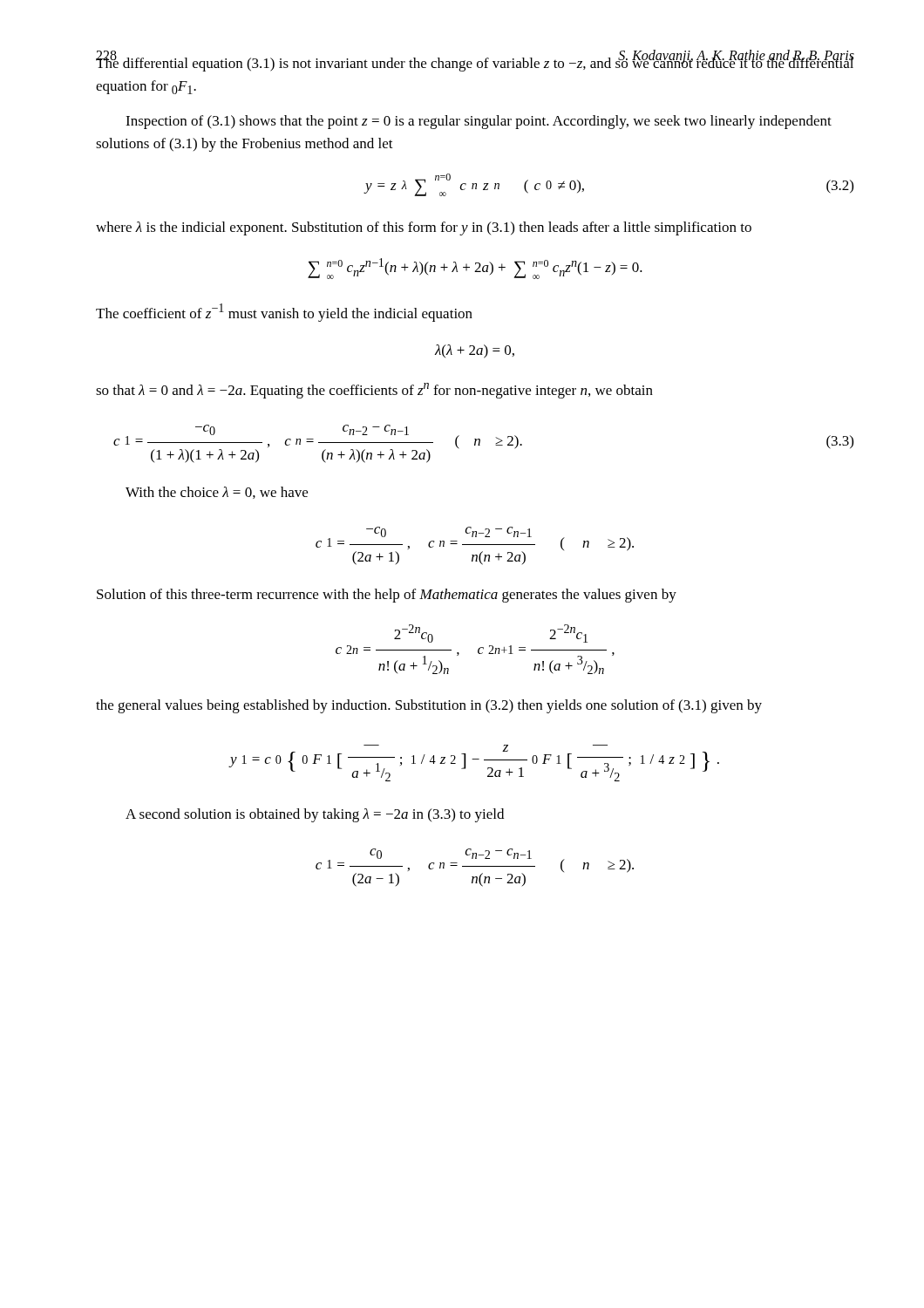Click on the text starting "The coefficient of z−1 must vanish"

tap(284, 311)
